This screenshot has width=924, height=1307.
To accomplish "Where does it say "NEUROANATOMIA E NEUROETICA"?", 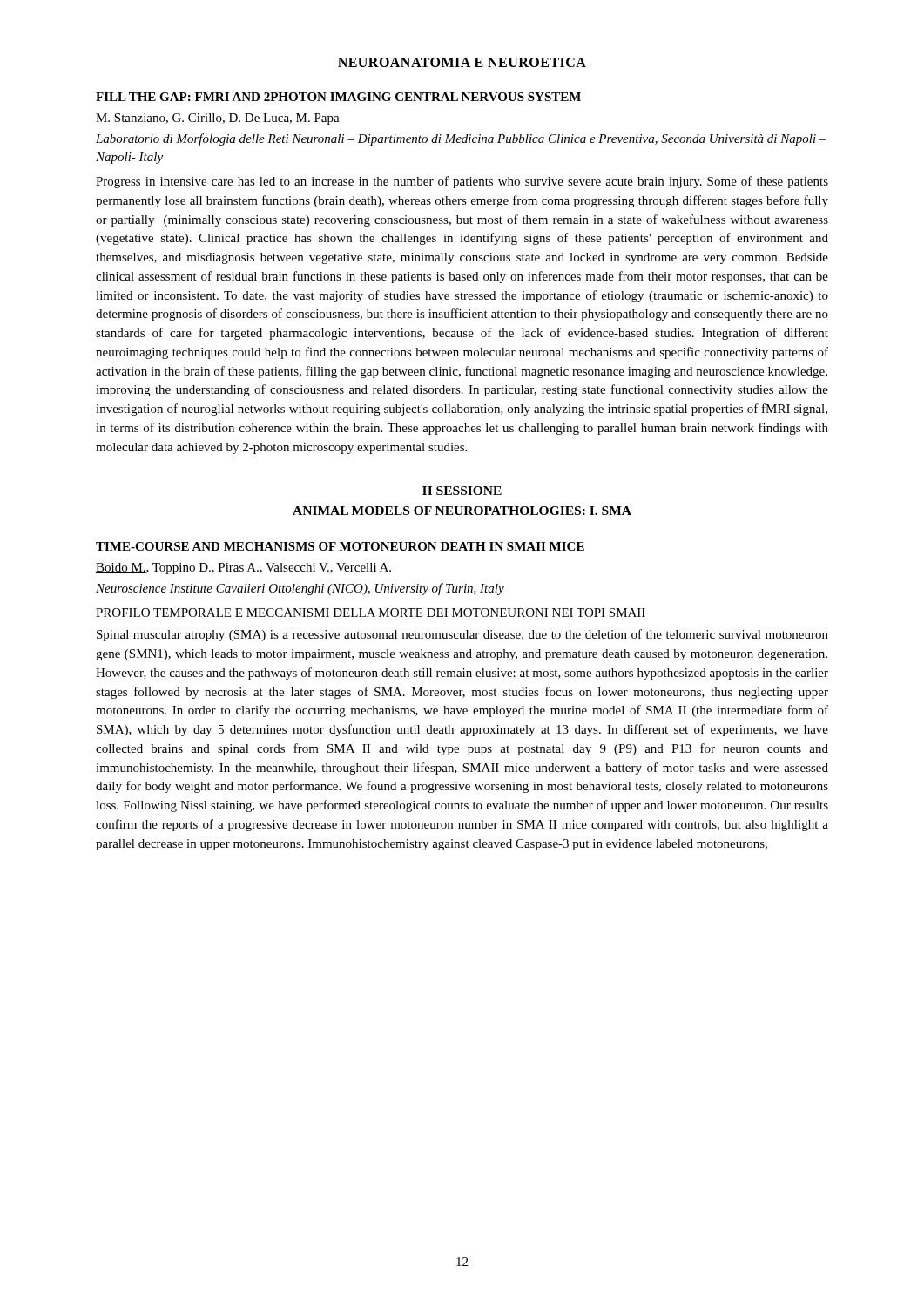I will 462,62.
